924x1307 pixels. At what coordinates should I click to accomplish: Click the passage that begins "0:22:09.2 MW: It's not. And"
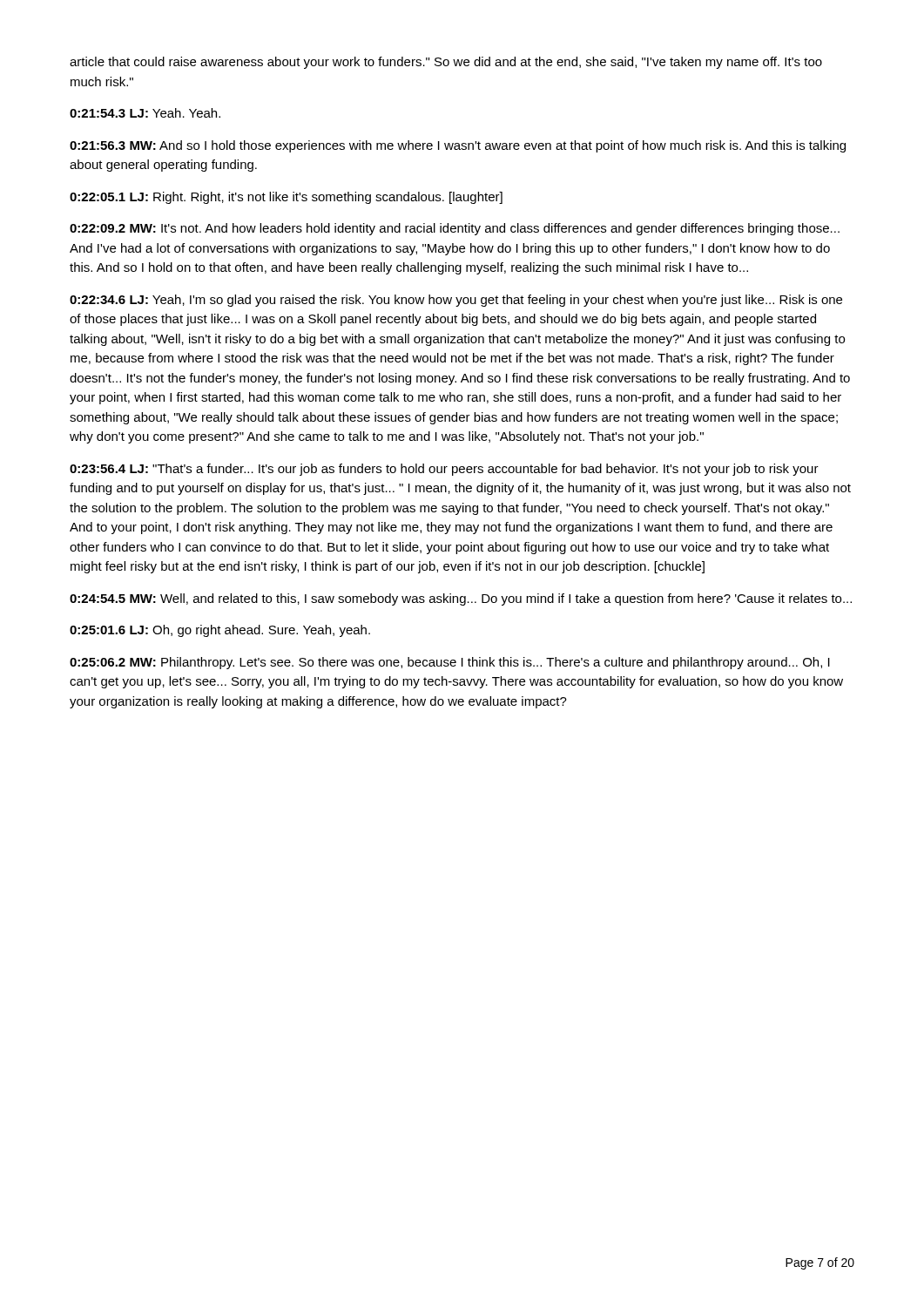coord(455,247)
